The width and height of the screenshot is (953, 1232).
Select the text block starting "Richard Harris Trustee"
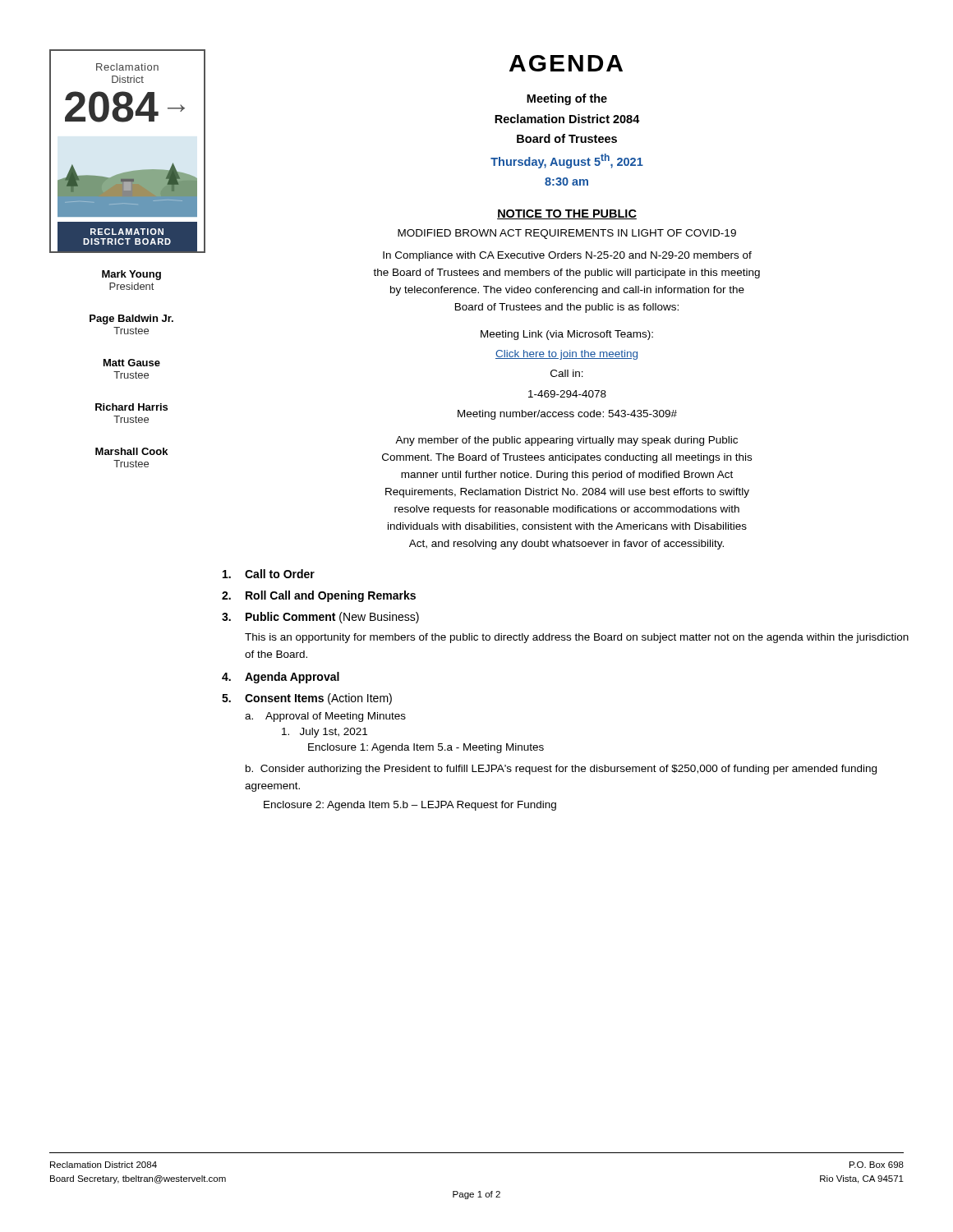(131, 413)
